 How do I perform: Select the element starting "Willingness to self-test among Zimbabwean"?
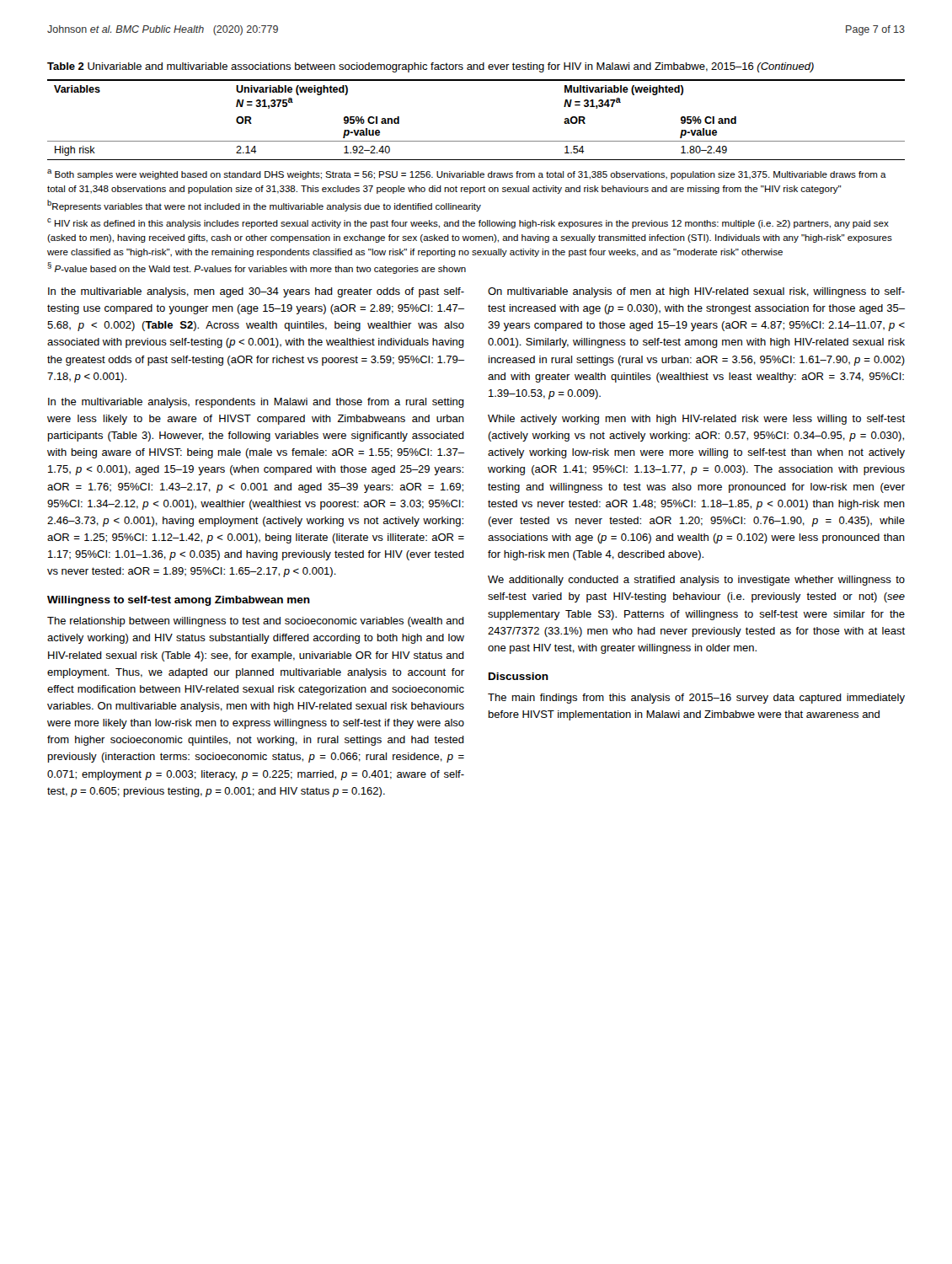pyautogui.click(x=179, y=600)
